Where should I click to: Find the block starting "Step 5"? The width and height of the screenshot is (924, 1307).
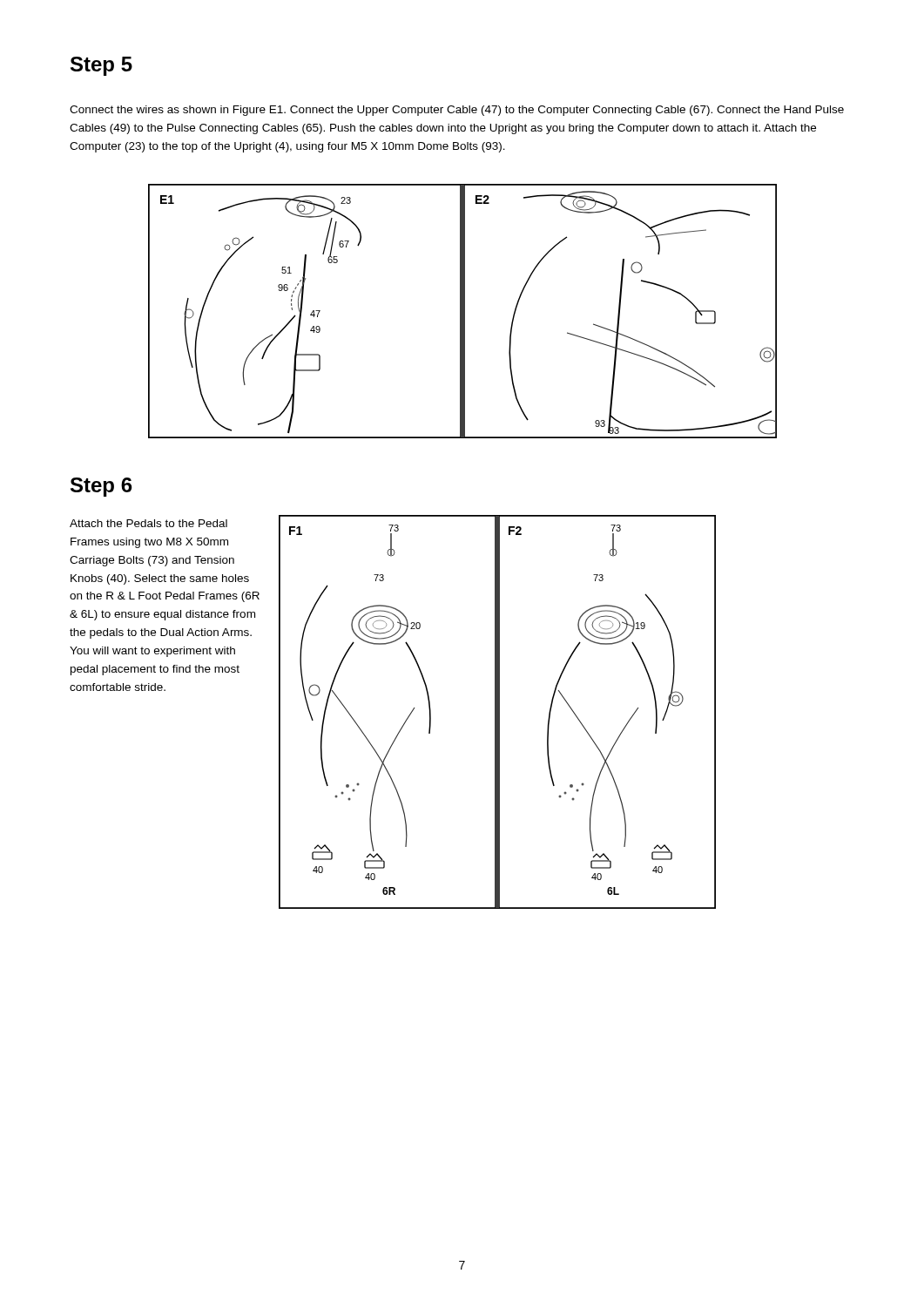101,64
